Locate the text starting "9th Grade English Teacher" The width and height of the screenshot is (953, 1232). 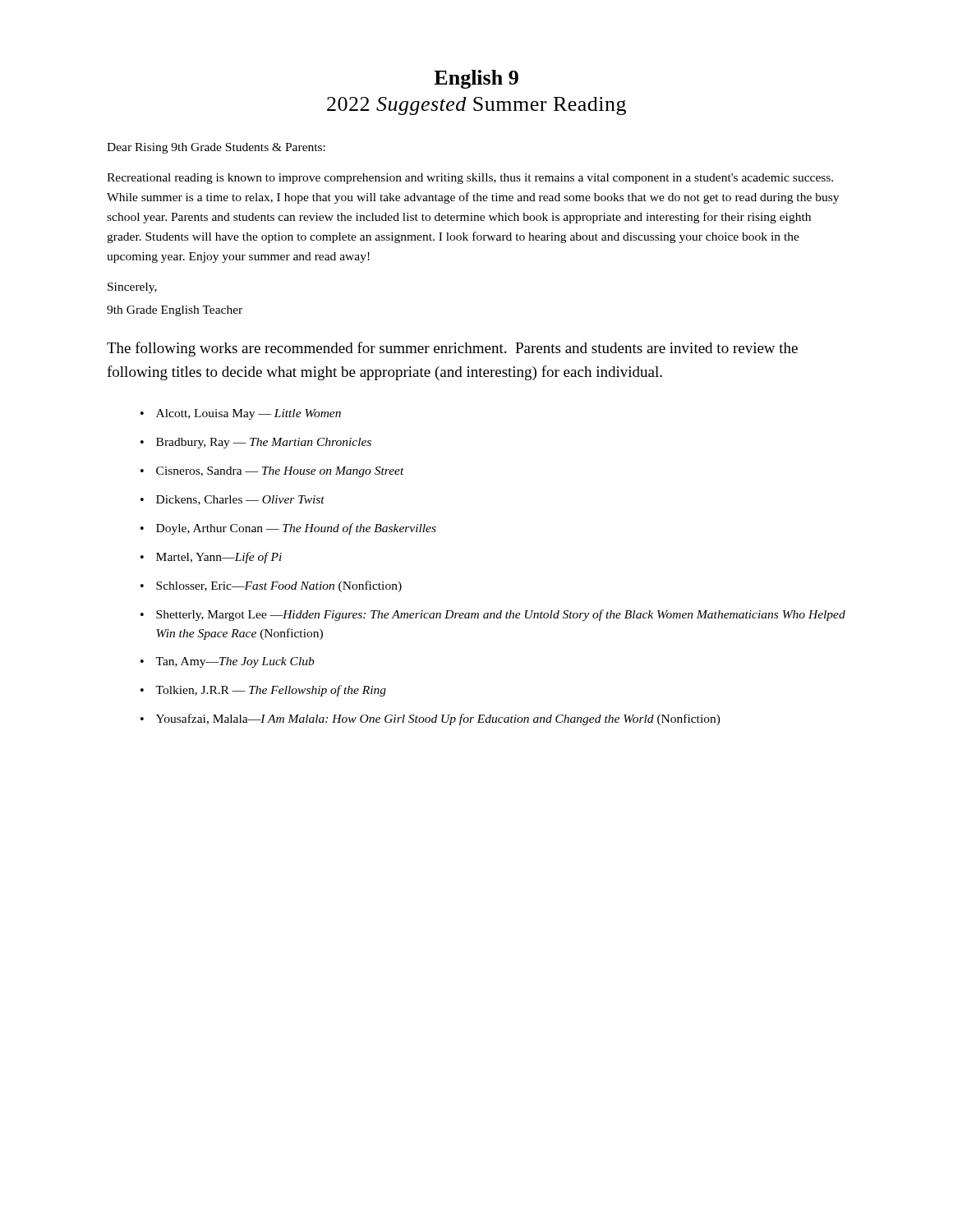175,309
